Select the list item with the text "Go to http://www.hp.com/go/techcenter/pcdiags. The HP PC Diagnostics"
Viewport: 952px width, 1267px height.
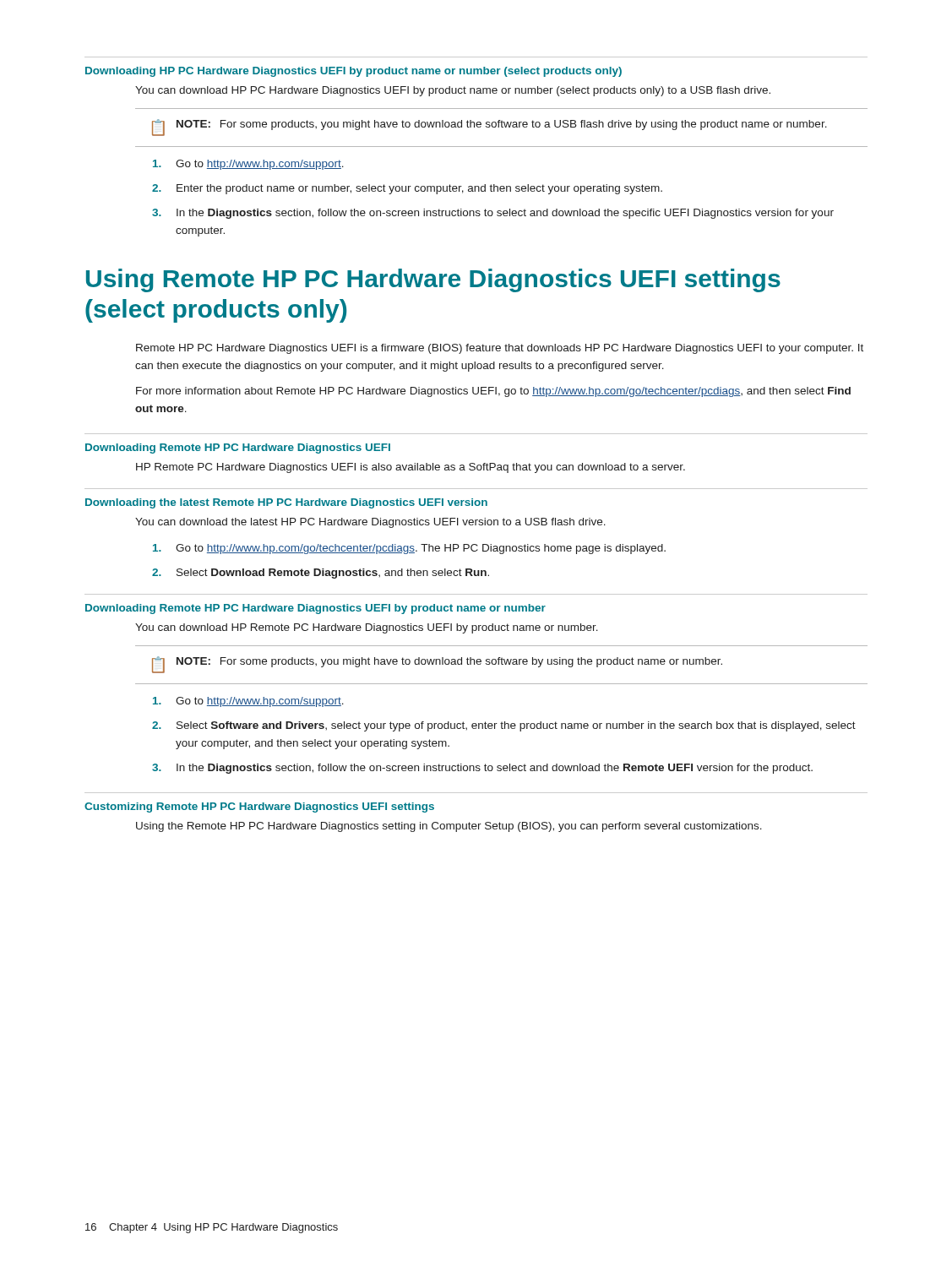tap(510, 549)
